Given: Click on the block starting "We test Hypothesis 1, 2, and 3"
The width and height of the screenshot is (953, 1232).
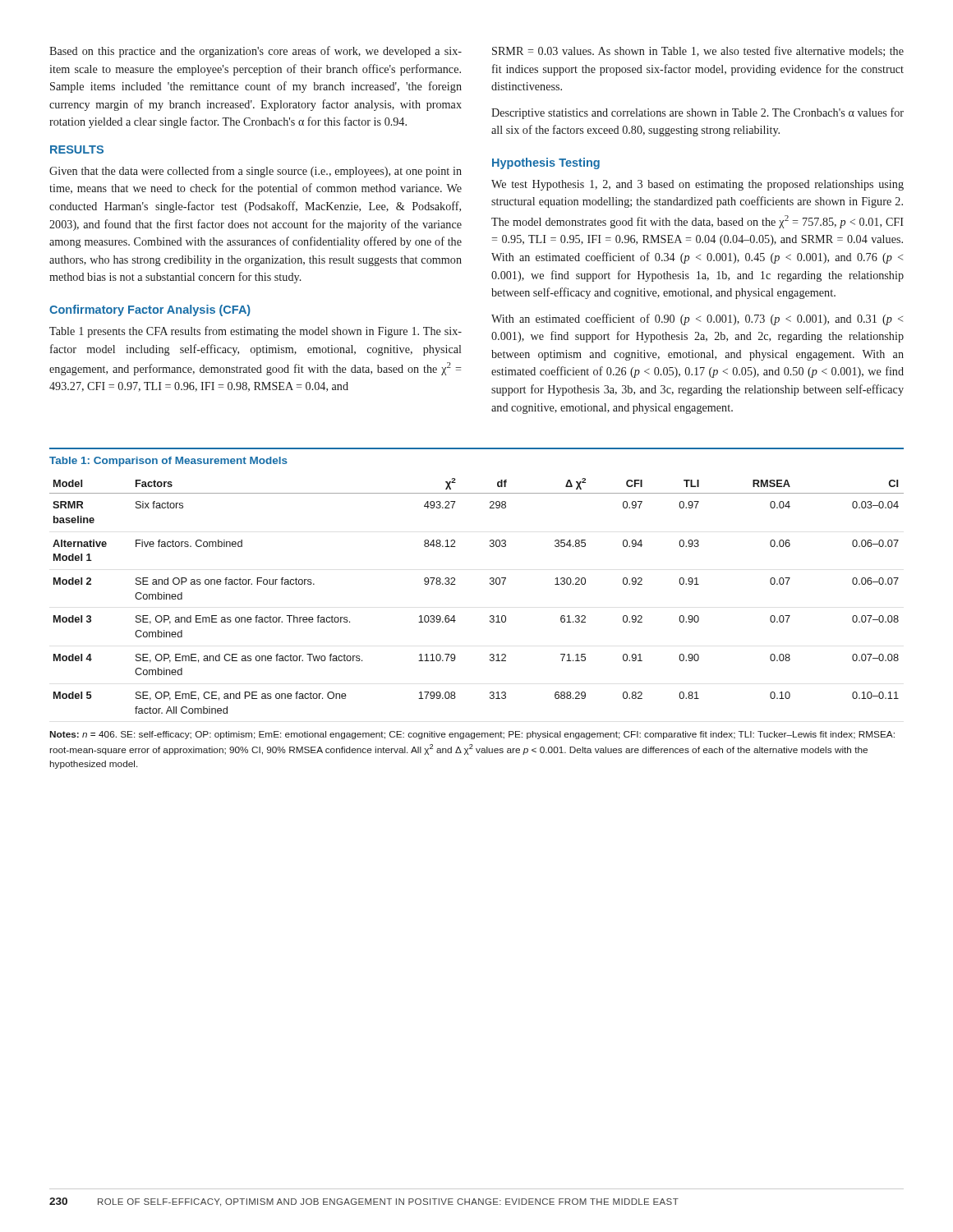Looking at the screenshot, I should coord(698,296).
